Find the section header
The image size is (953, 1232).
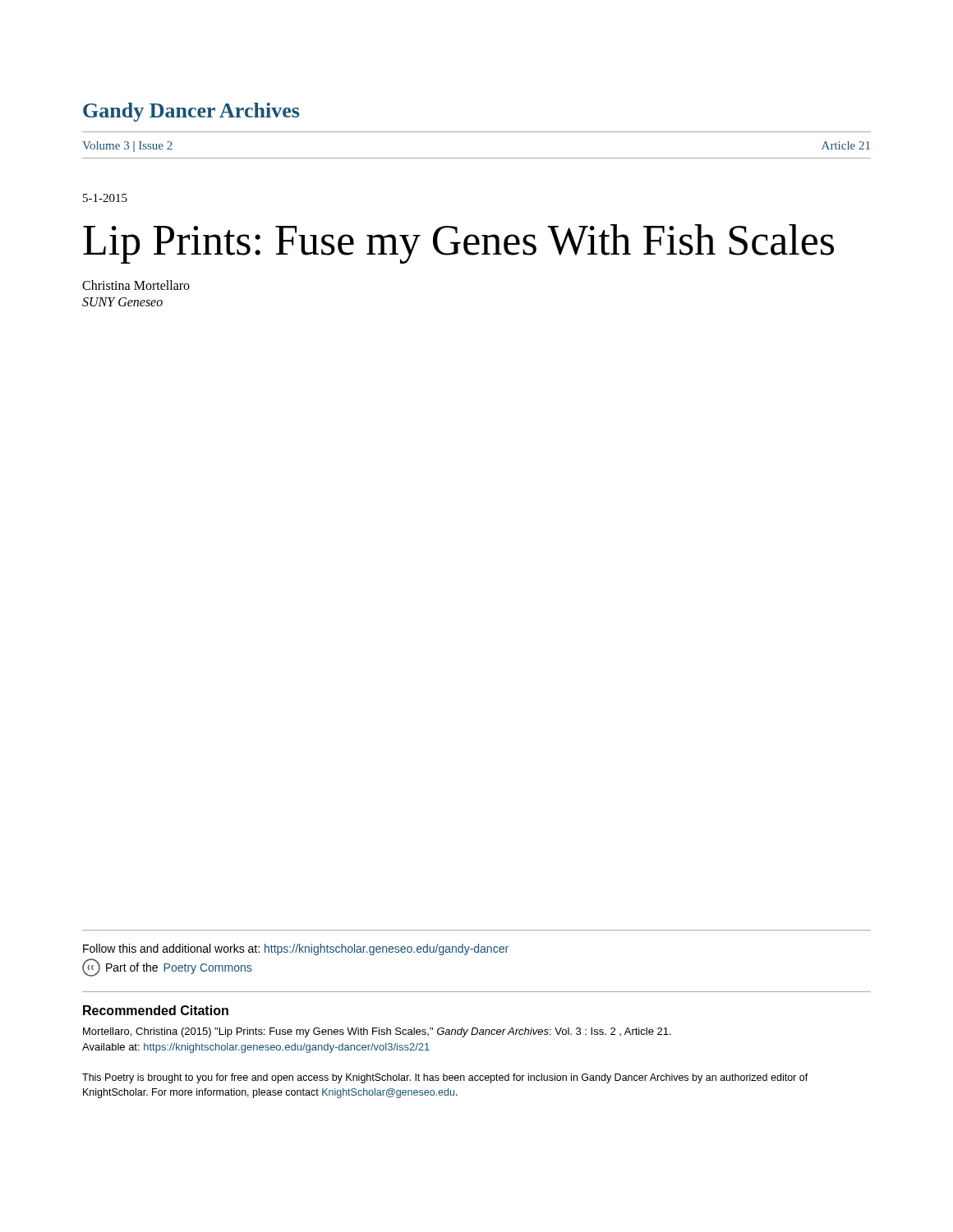tap(476, 1011)
